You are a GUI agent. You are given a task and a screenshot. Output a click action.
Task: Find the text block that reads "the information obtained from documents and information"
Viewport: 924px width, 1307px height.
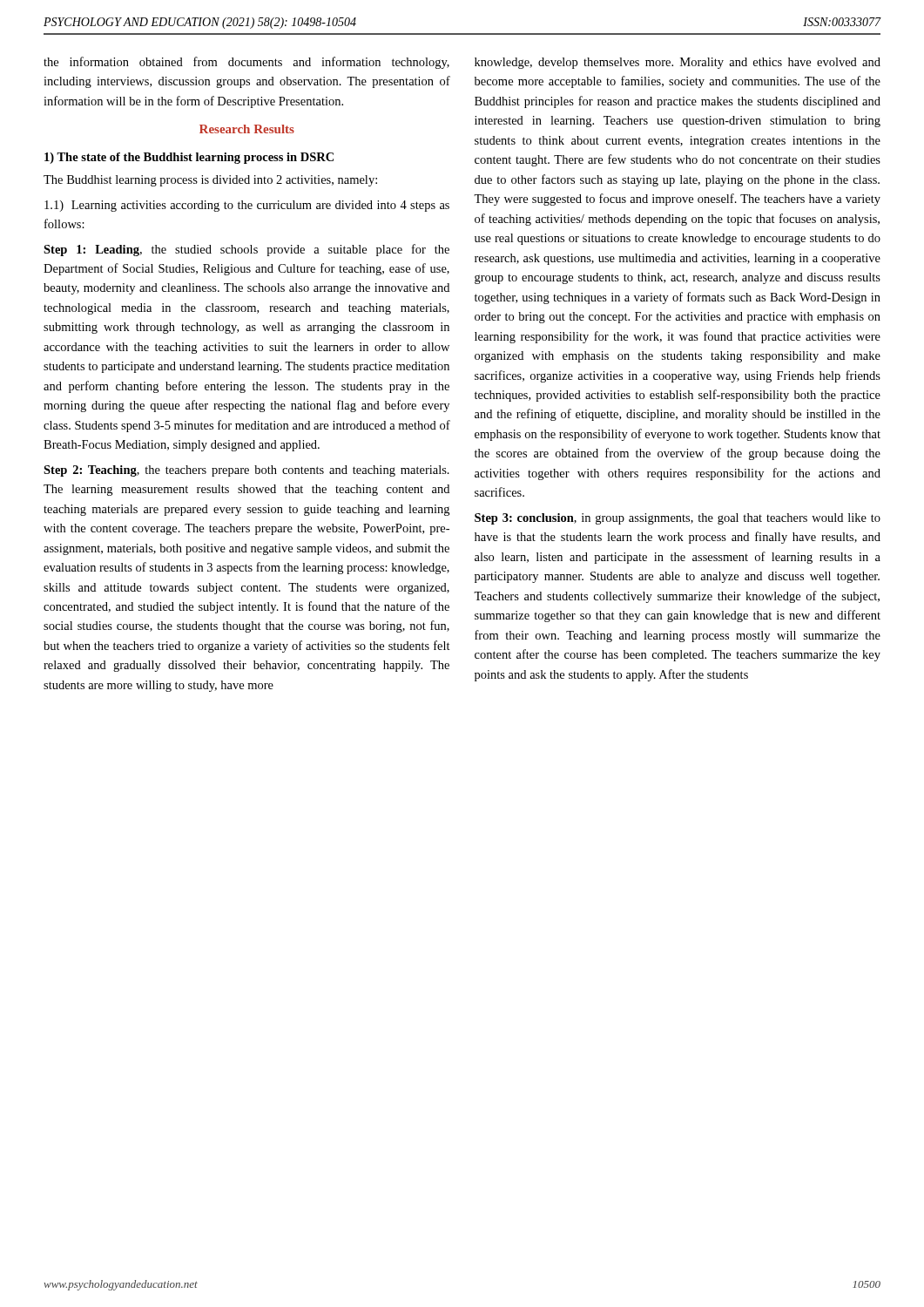247,82
